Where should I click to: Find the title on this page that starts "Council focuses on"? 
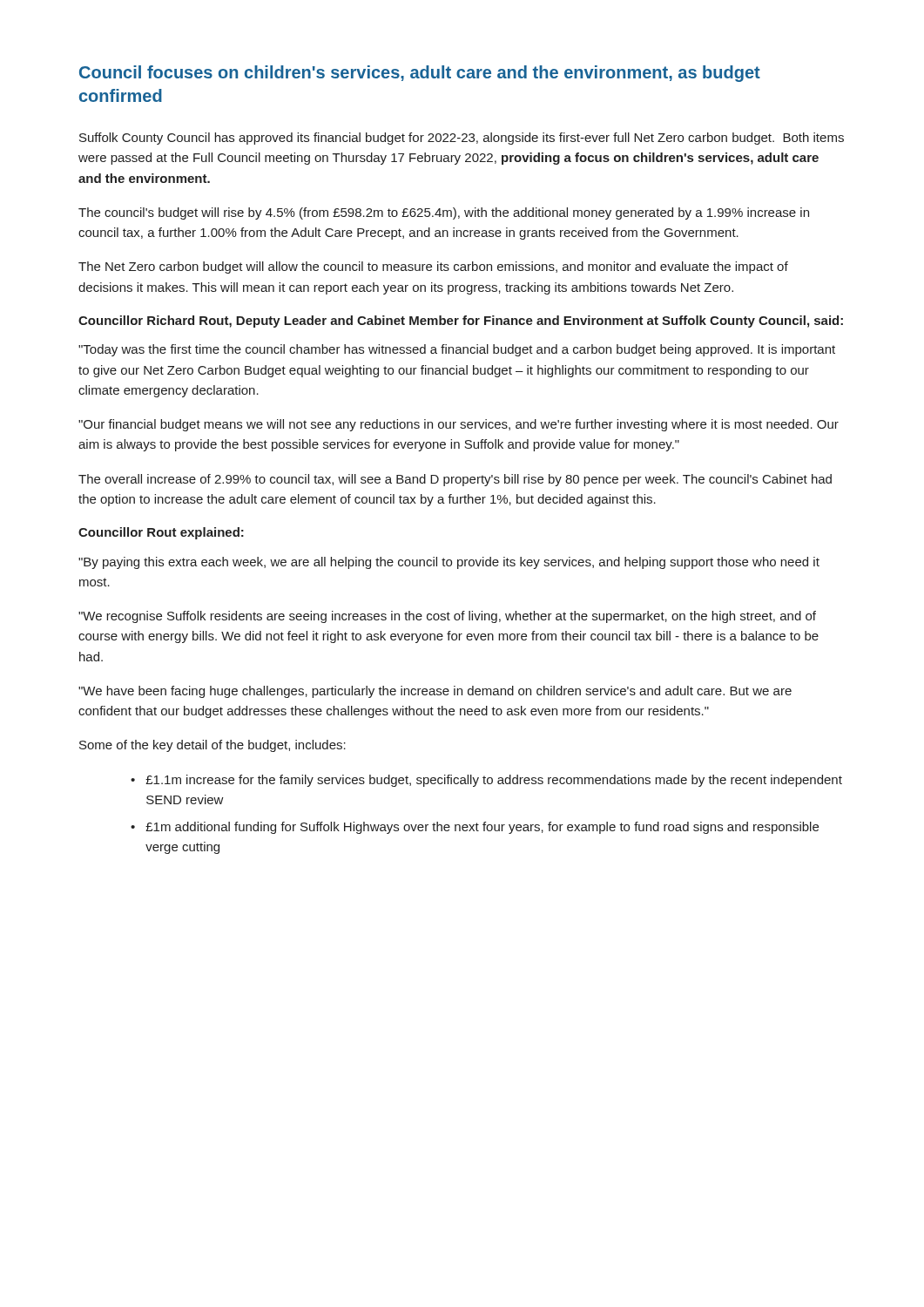[419, 84]
